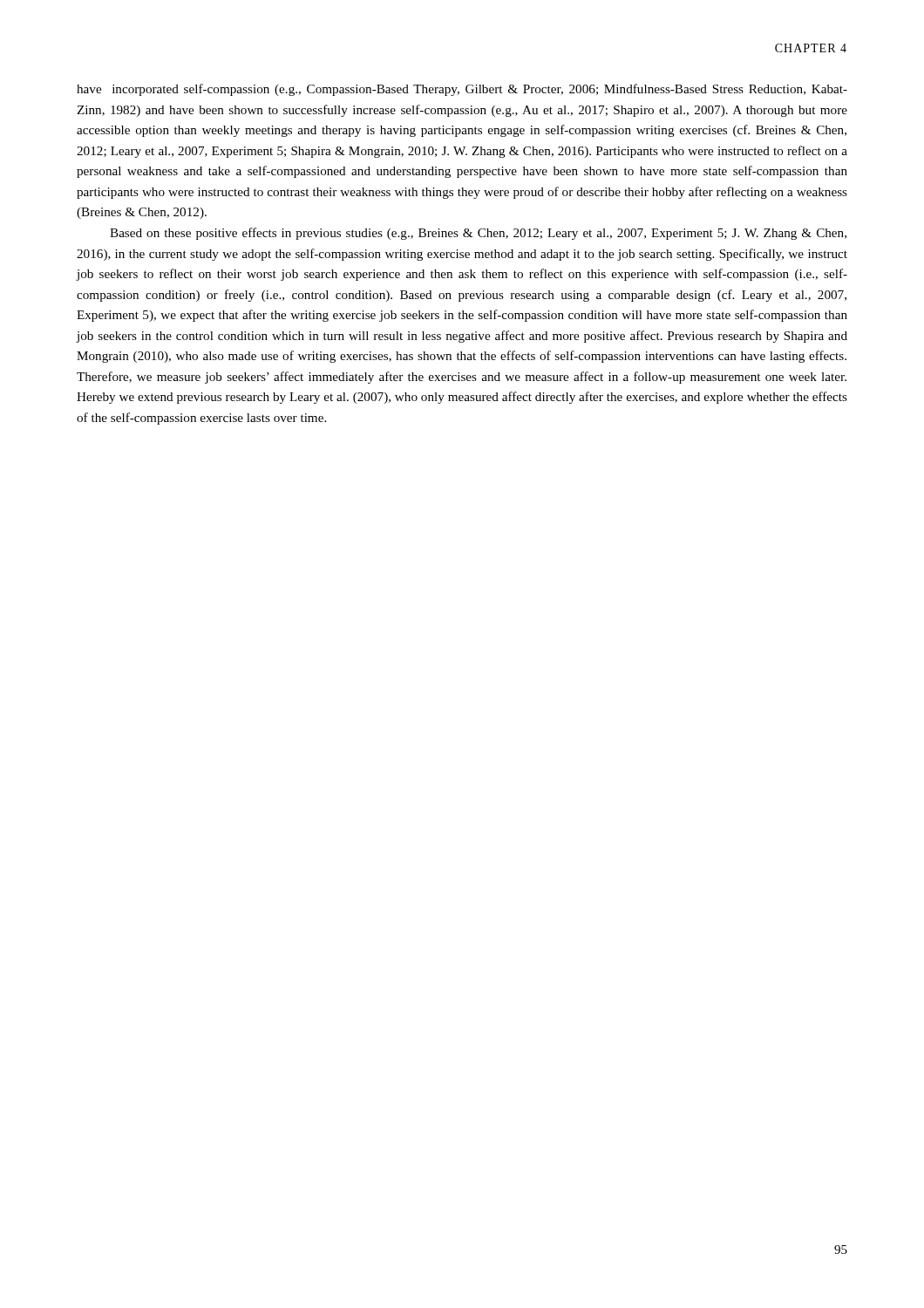Find the block on this page that starts "have incorporated self-compassion (e.g., Compassion-Based Therapy, Gilbert"

[x=462, y=253]
